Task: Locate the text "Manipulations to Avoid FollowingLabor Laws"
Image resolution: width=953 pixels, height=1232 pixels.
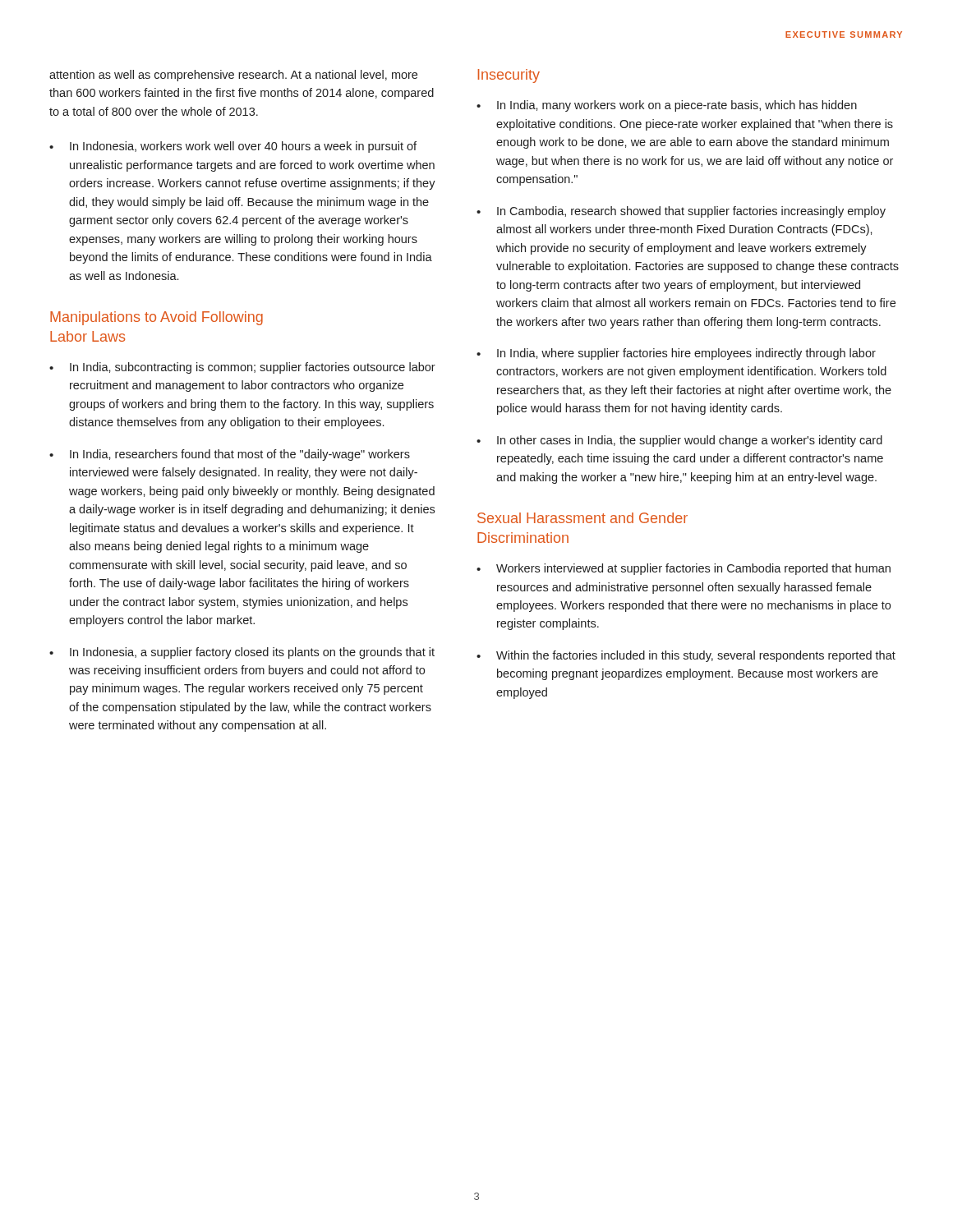Action: (156, 327)
